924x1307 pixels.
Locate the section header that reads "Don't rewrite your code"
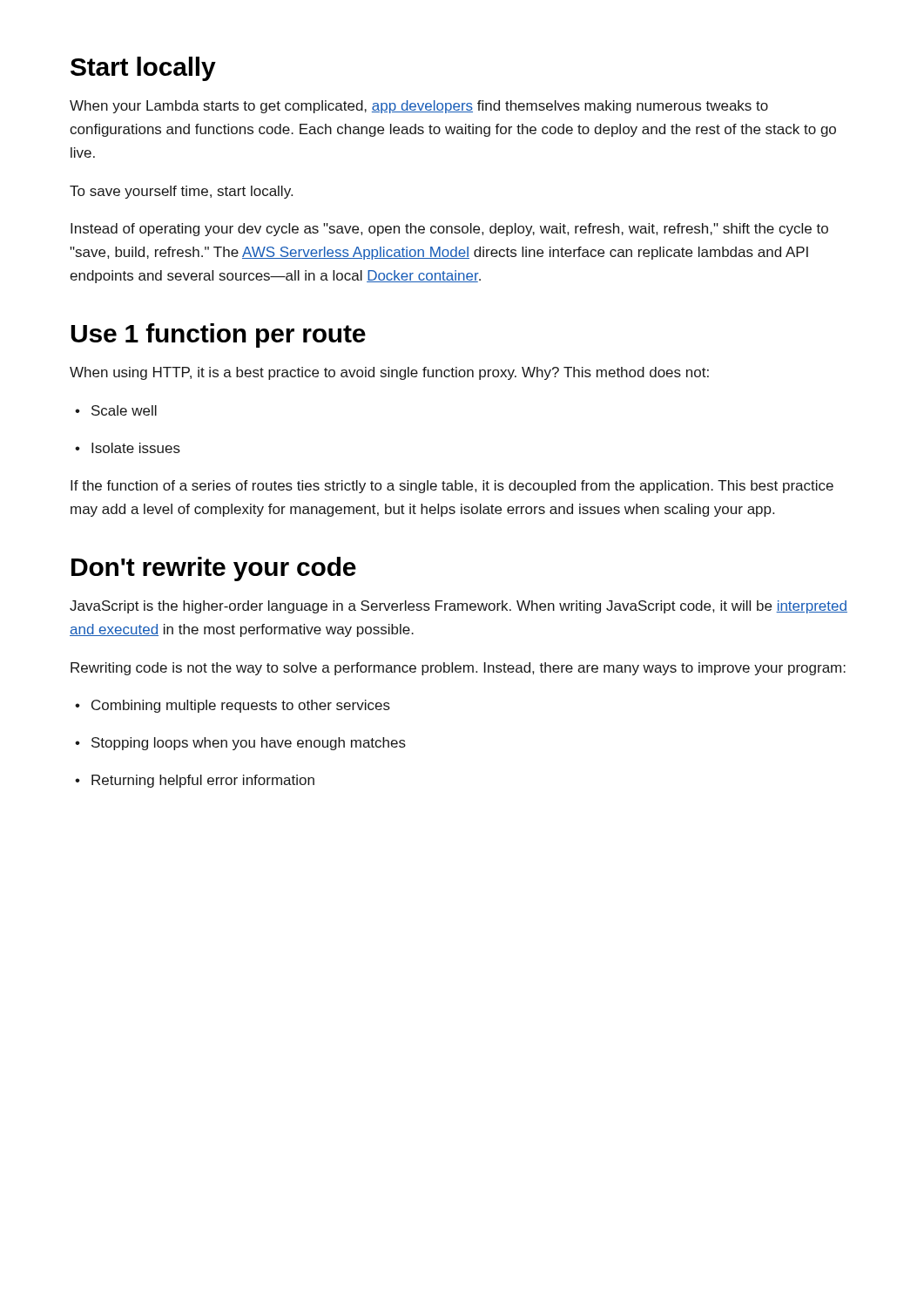pyautogui.click(x=214, y=569)
